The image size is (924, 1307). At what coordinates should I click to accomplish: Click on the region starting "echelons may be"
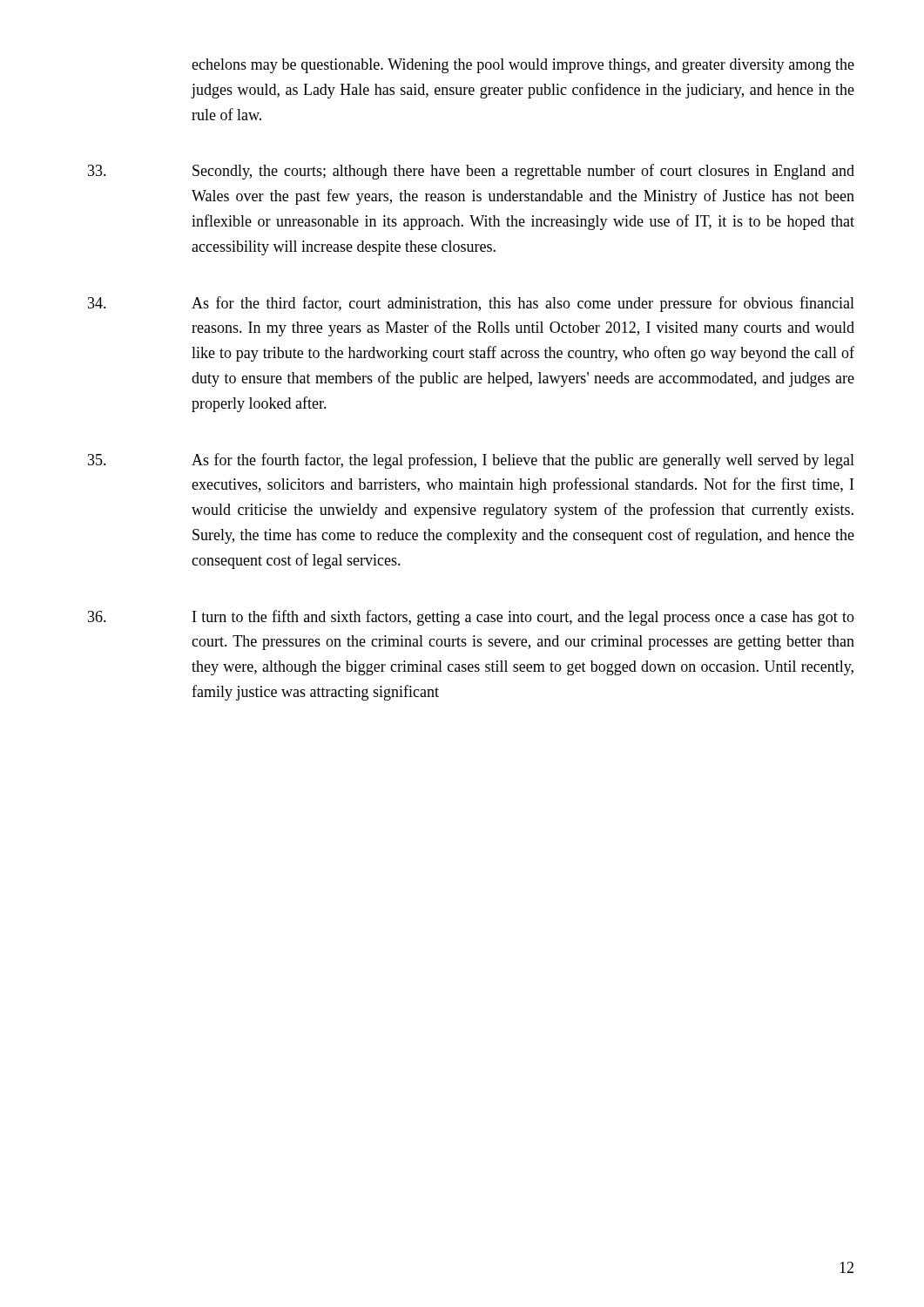(x=523, y=90)
